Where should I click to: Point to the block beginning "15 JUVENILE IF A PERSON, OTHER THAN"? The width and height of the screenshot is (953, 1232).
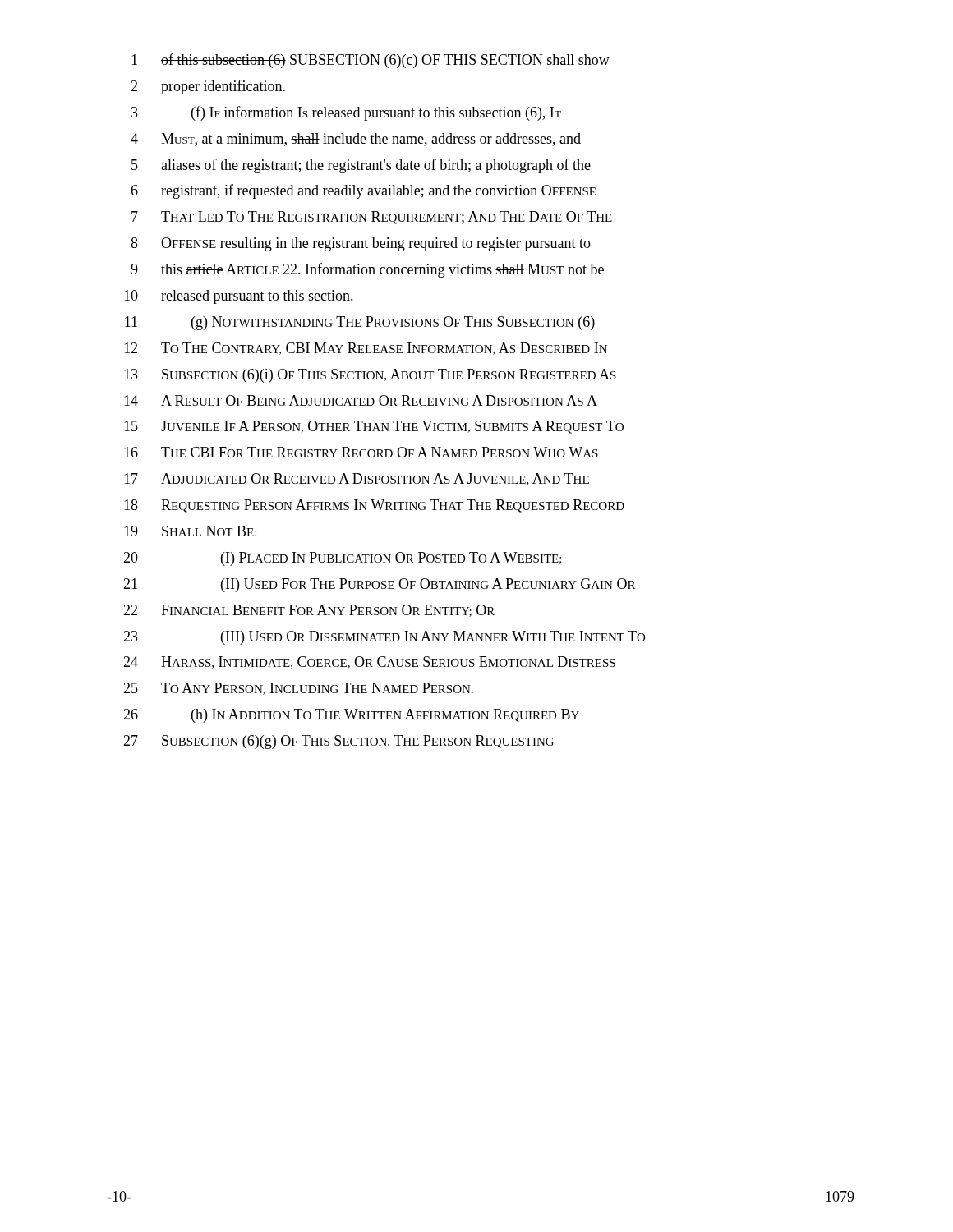481,427
